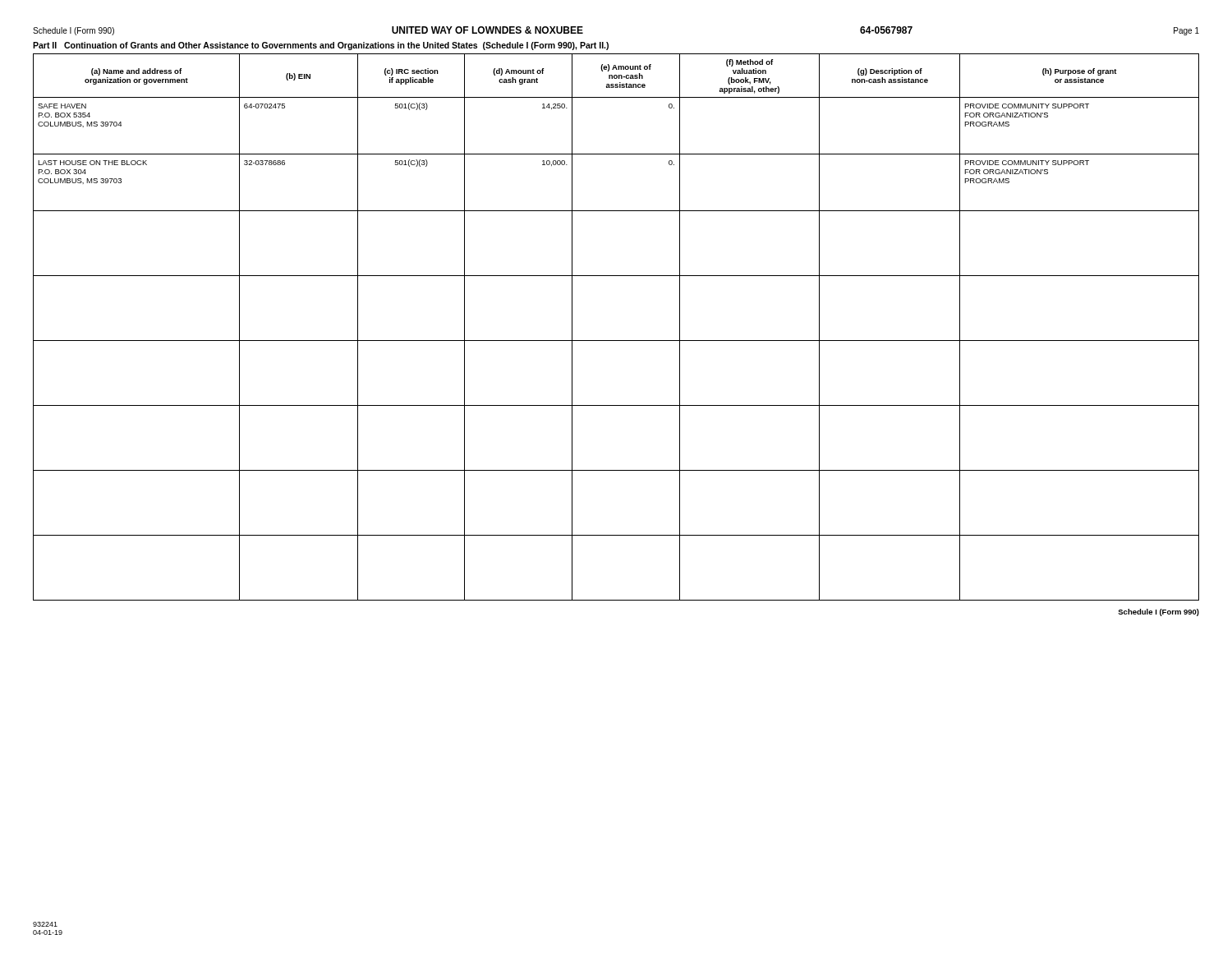The image size is (1232, 953).
Task: Locate a section header
Action: 321,45
